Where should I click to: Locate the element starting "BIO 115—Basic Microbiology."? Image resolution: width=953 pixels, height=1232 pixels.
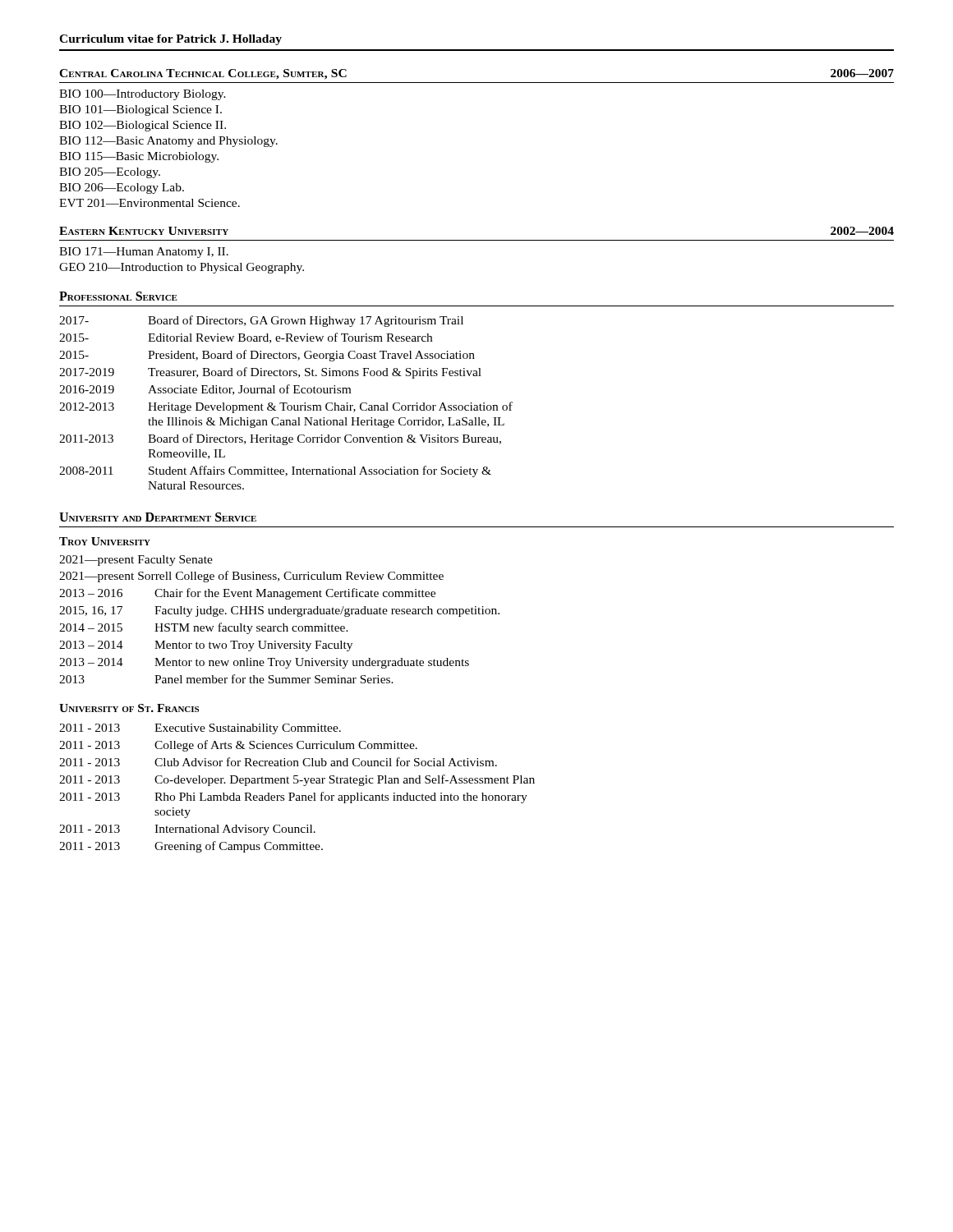(139, 157)
